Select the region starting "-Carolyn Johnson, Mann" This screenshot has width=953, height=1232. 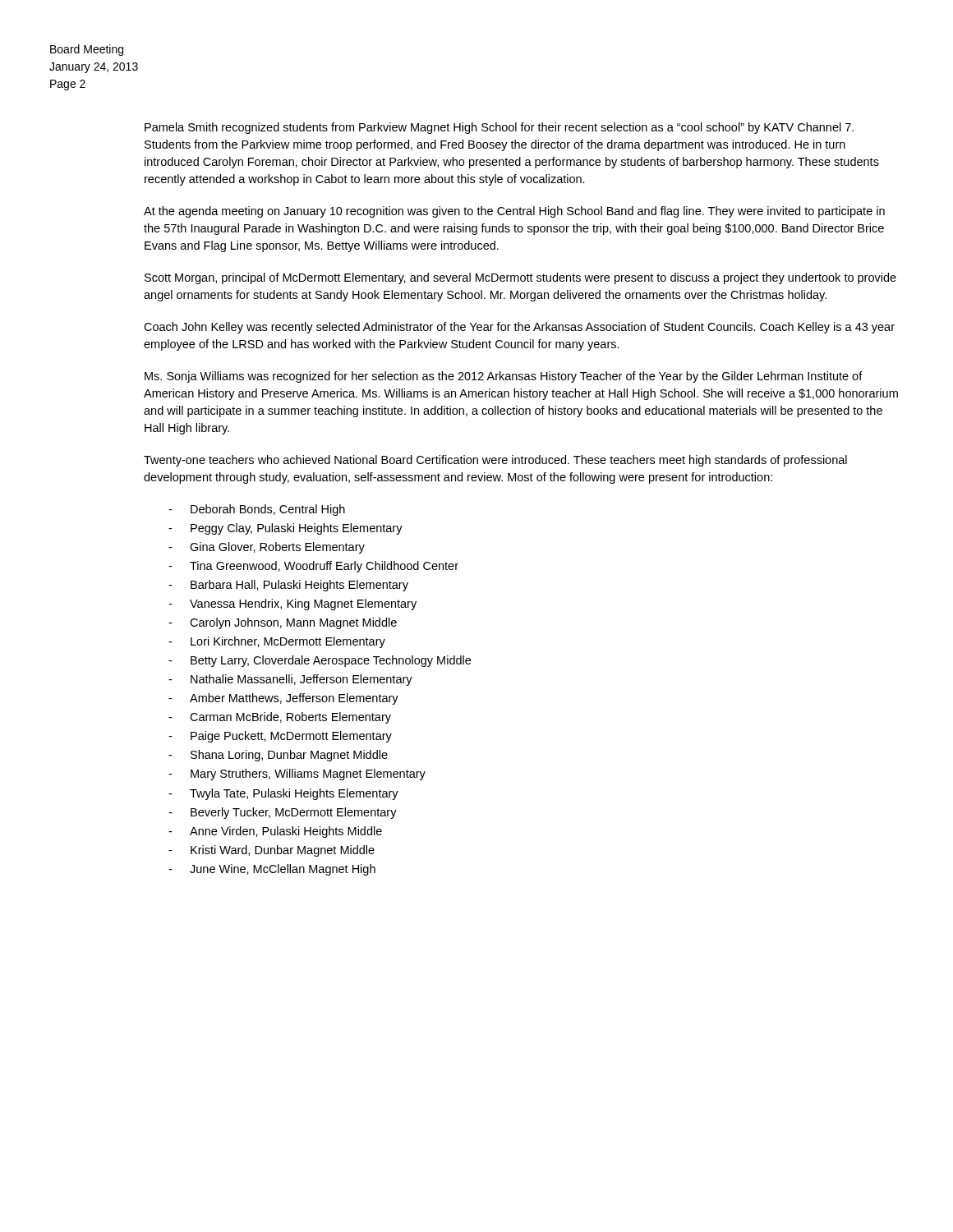tap(283, 623)
